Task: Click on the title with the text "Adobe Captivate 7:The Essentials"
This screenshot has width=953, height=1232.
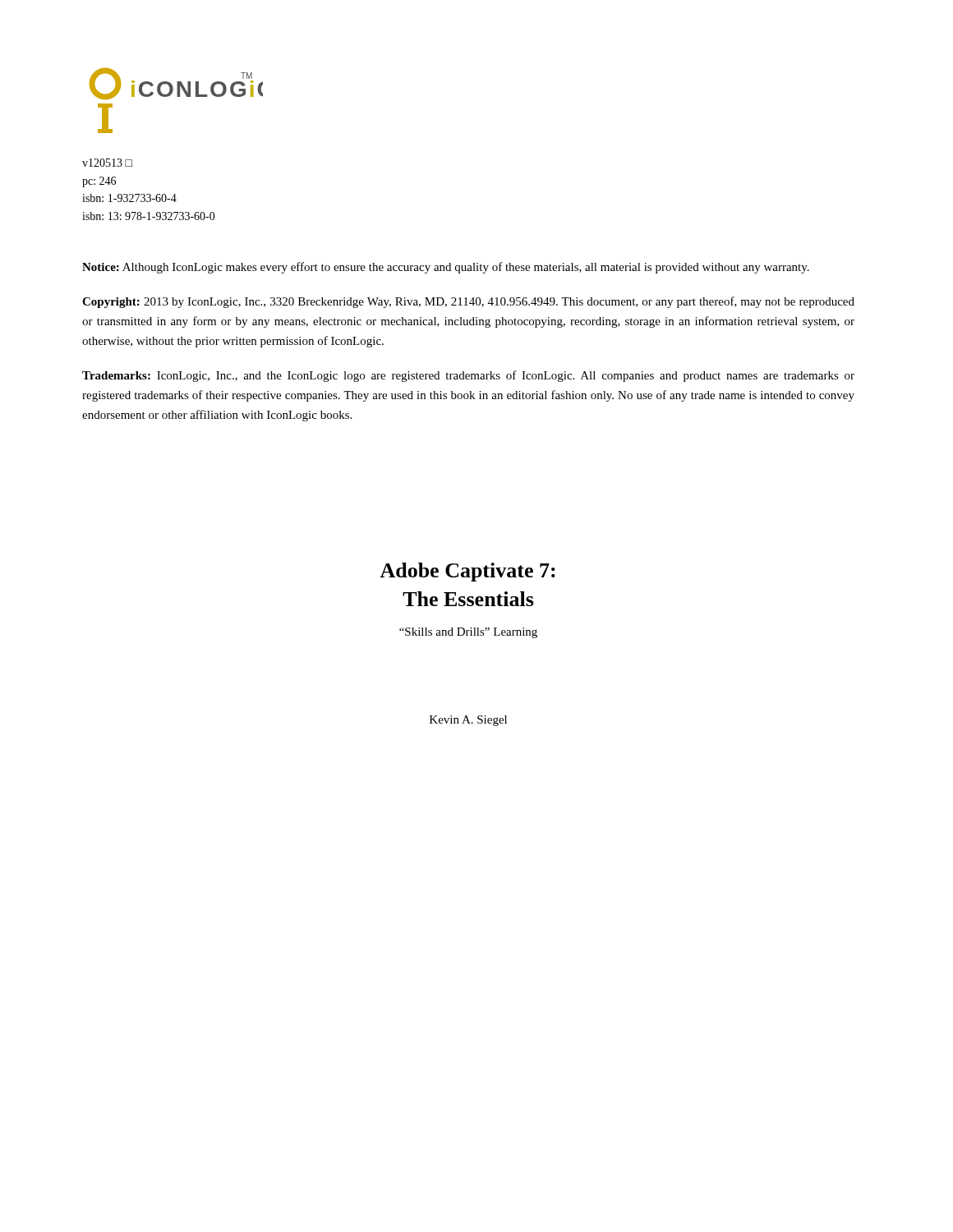Action: click(468, 585)
